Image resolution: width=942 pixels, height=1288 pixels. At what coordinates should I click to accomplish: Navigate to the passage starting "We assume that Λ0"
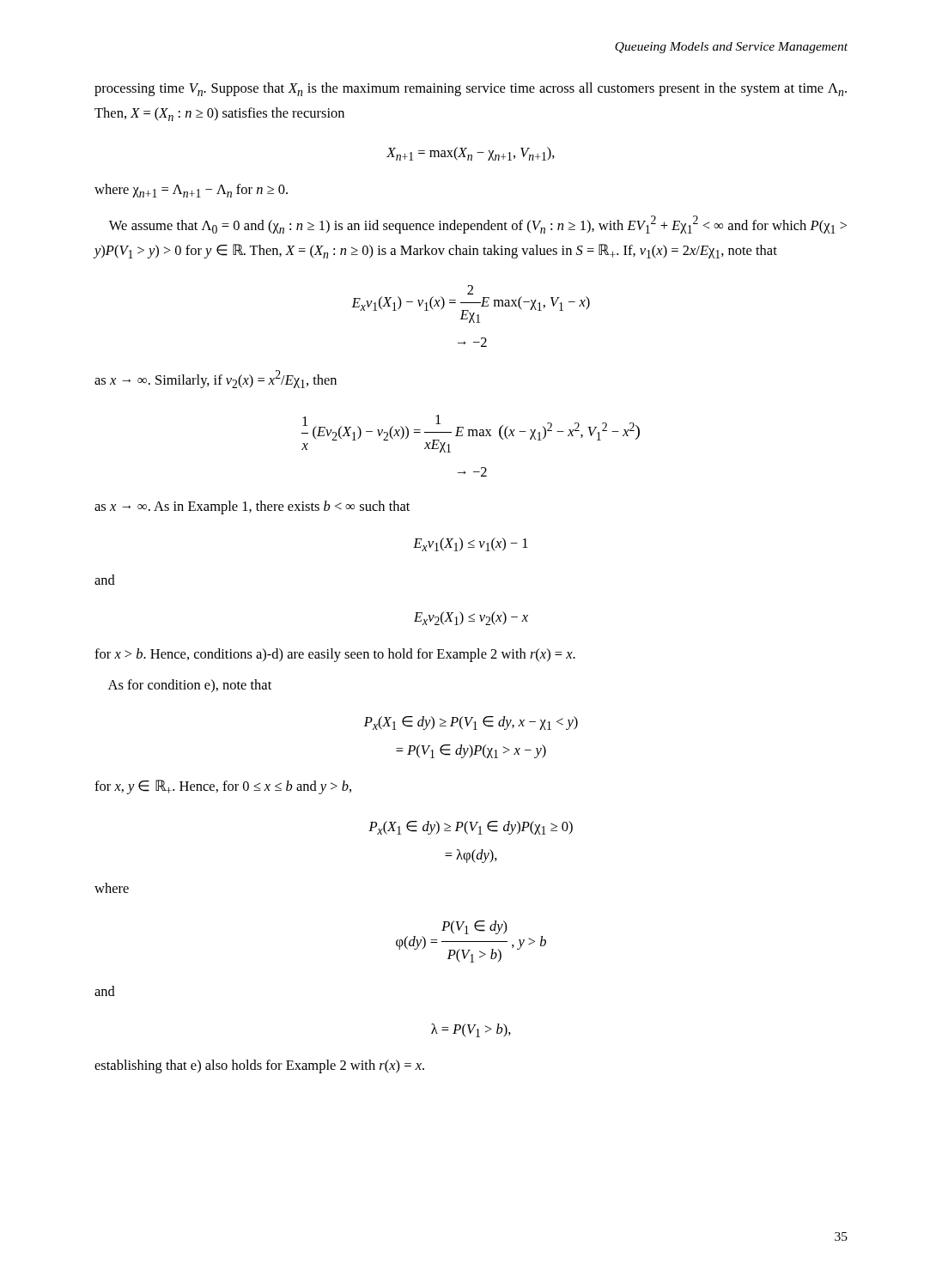pos(471,238)
